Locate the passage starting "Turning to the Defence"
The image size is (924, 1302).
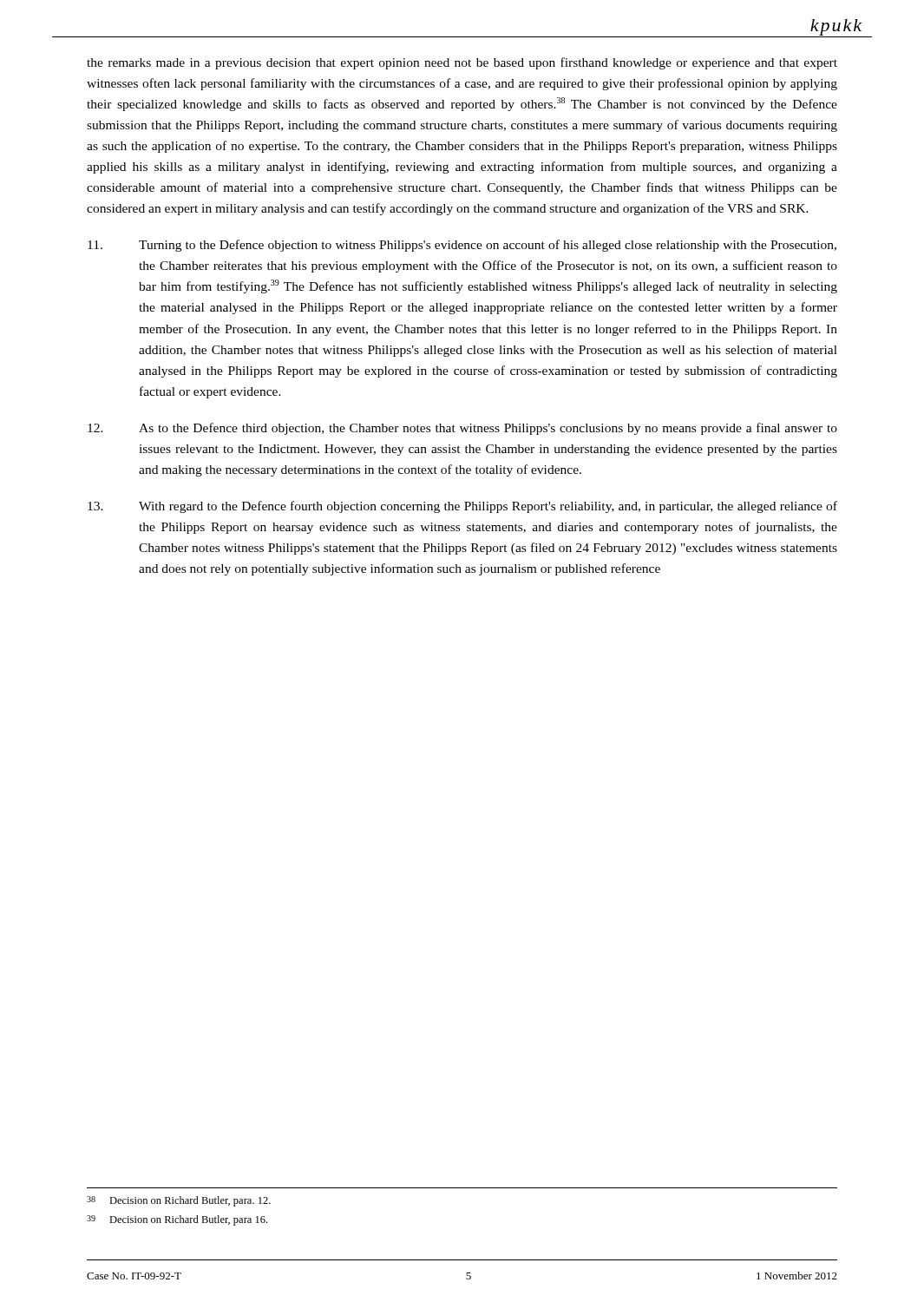[x=462, y=318]
